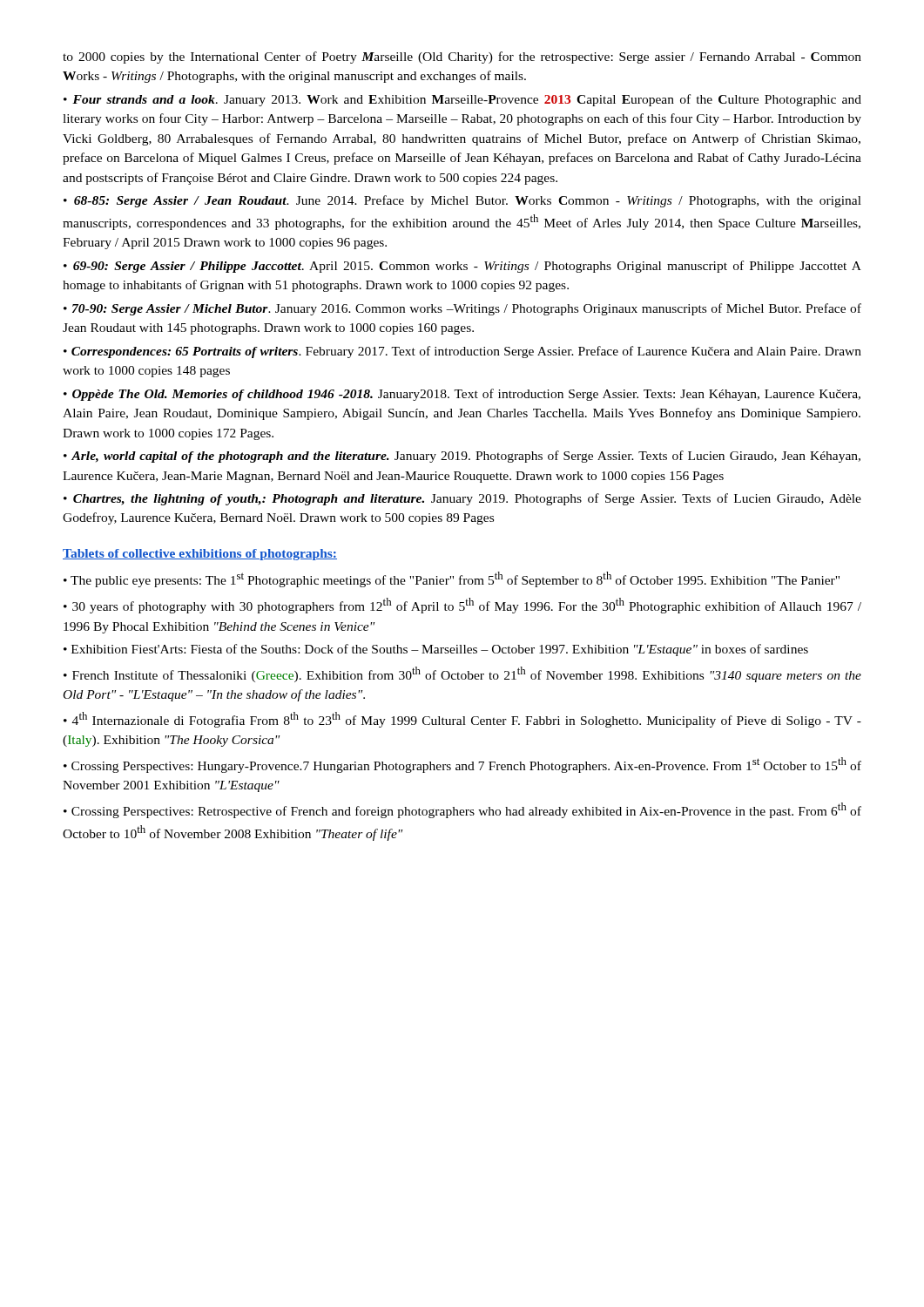Locate the text block starting "• French Institute of Thessaloniki"

tap(462, 683)
